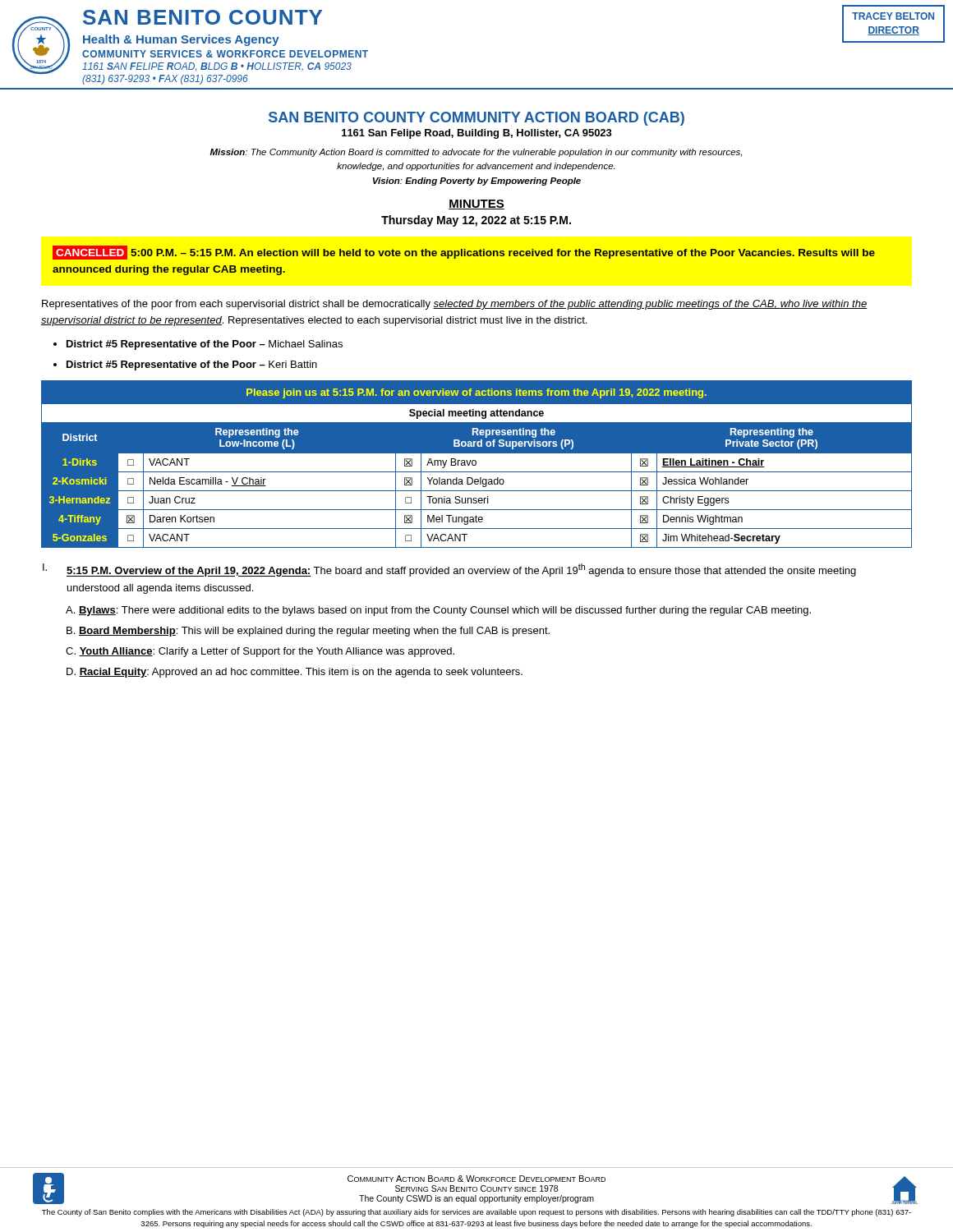Locate the list item with the text "C. Youth Alliance: Clarify a Letter"
The image size is (953, 1232).
(x=260, y=651)
